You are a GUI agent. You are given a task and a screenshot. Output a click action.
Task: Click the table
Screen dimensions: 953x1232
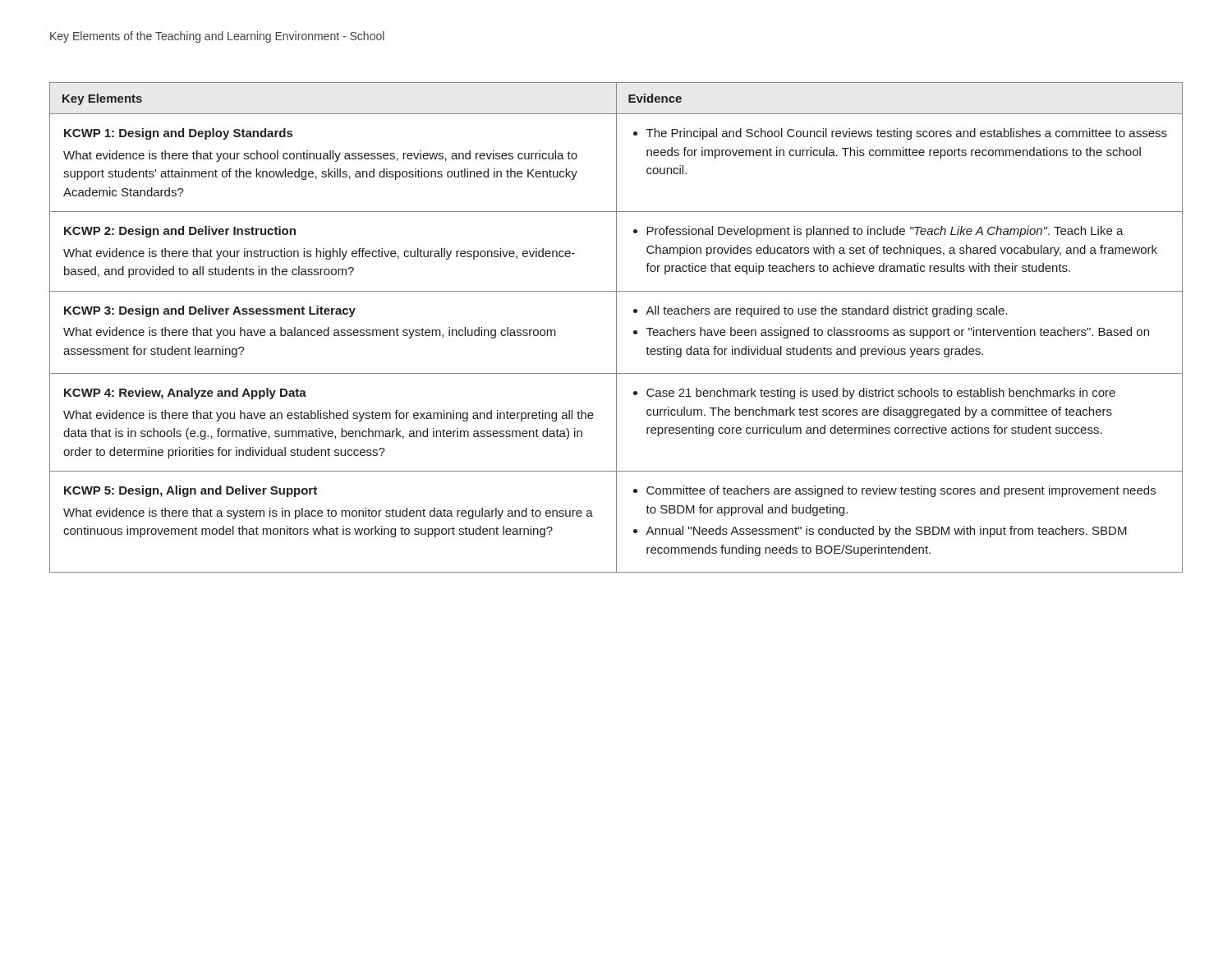[616, 327]
